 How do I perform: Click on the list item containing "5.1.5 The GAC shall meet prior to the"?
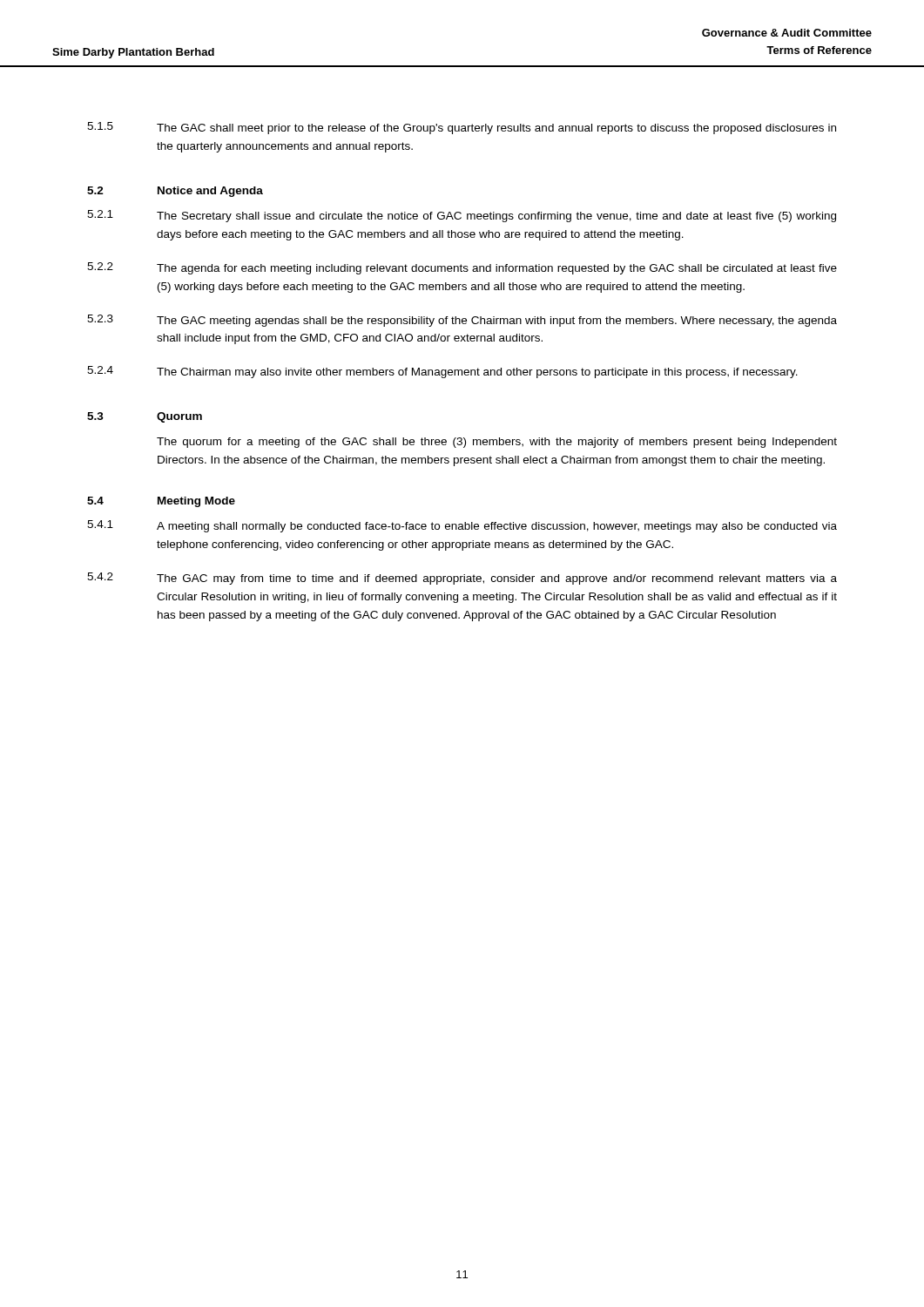(x=462, y=138)
